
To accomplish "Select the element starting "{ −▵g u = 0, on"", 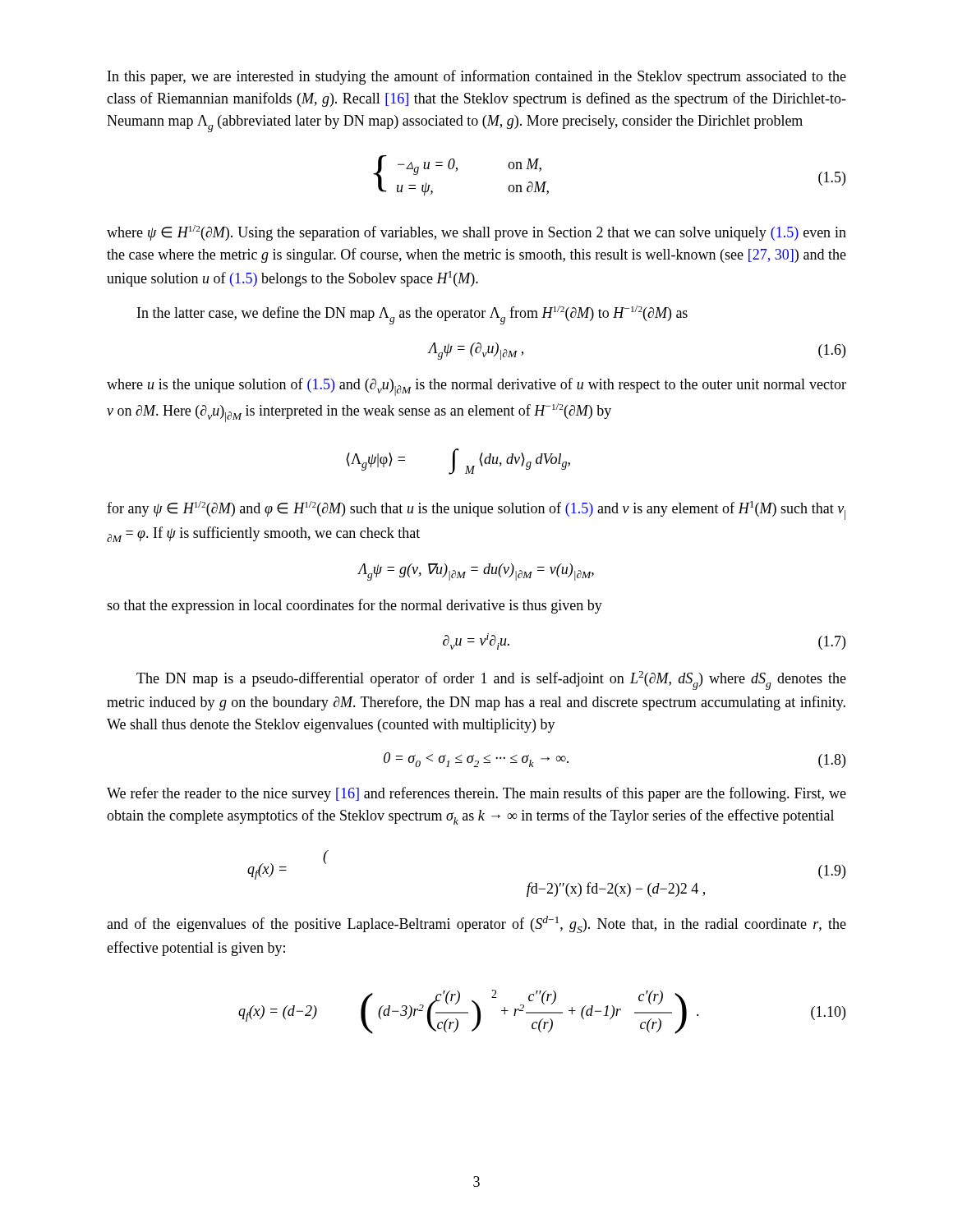I will click(x=476, y=178).
